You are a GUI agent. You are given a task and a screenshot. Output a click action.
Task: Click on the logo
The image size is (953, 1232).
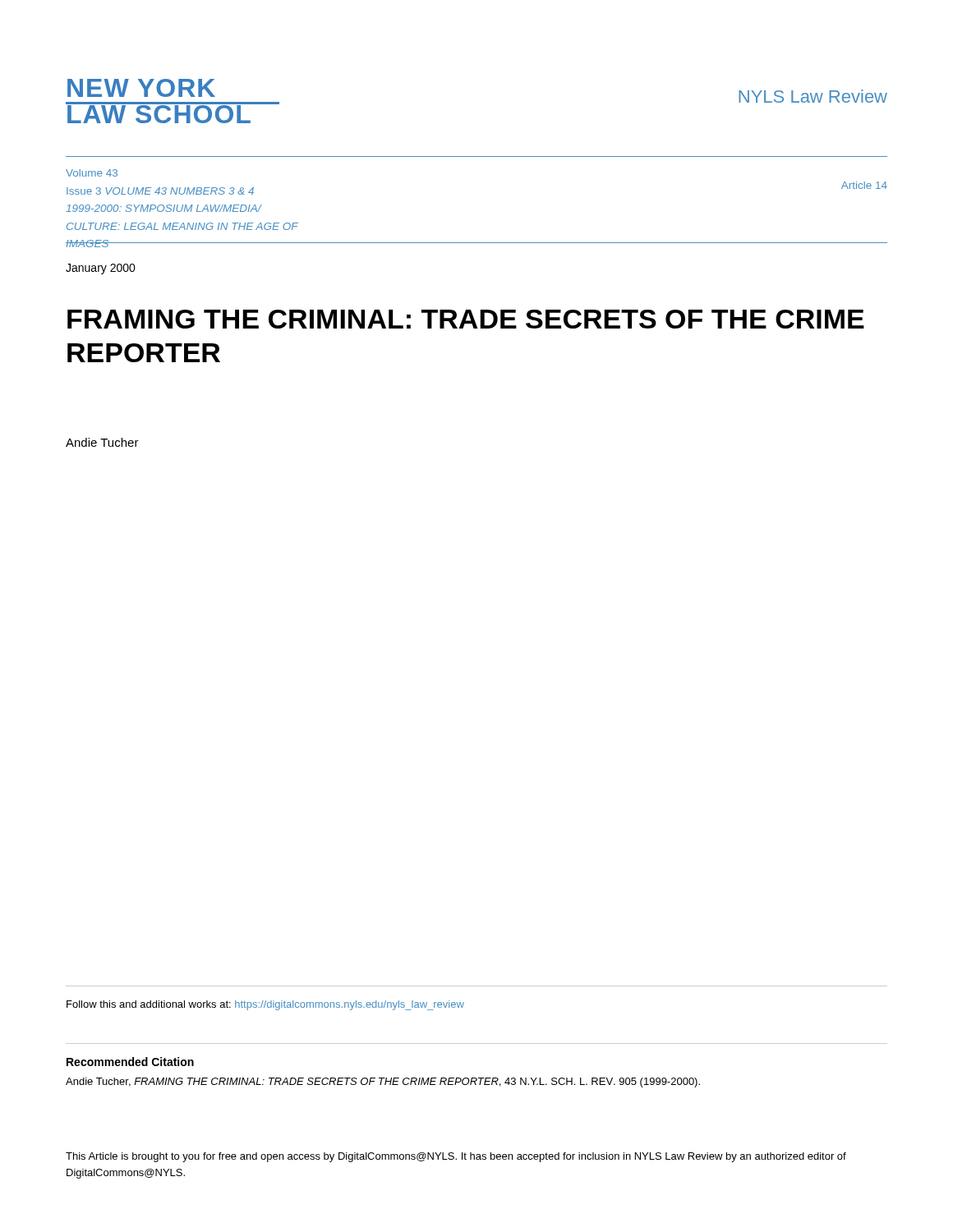[173, 96]
